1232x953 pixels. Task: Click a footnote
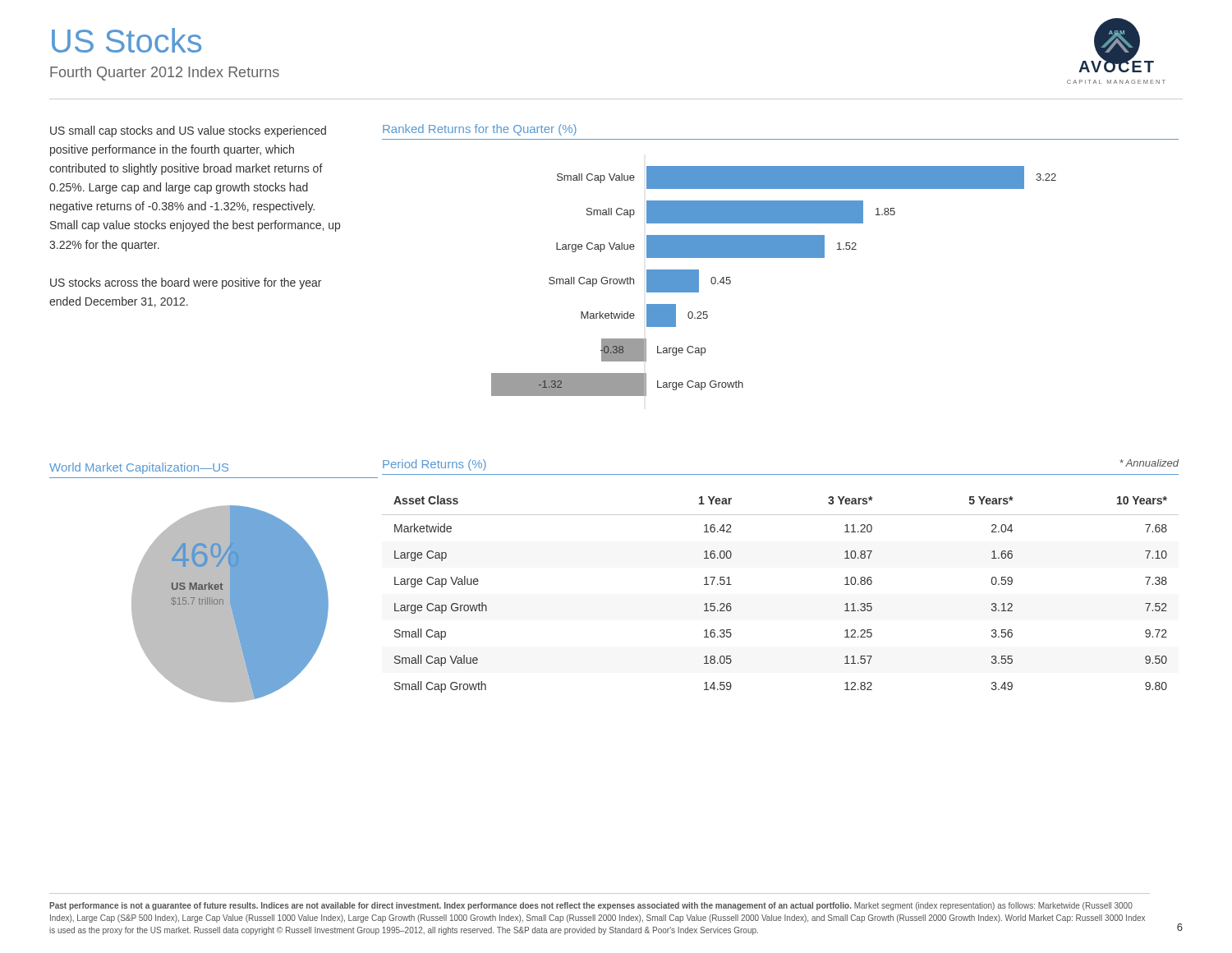[x=597, y=918]
